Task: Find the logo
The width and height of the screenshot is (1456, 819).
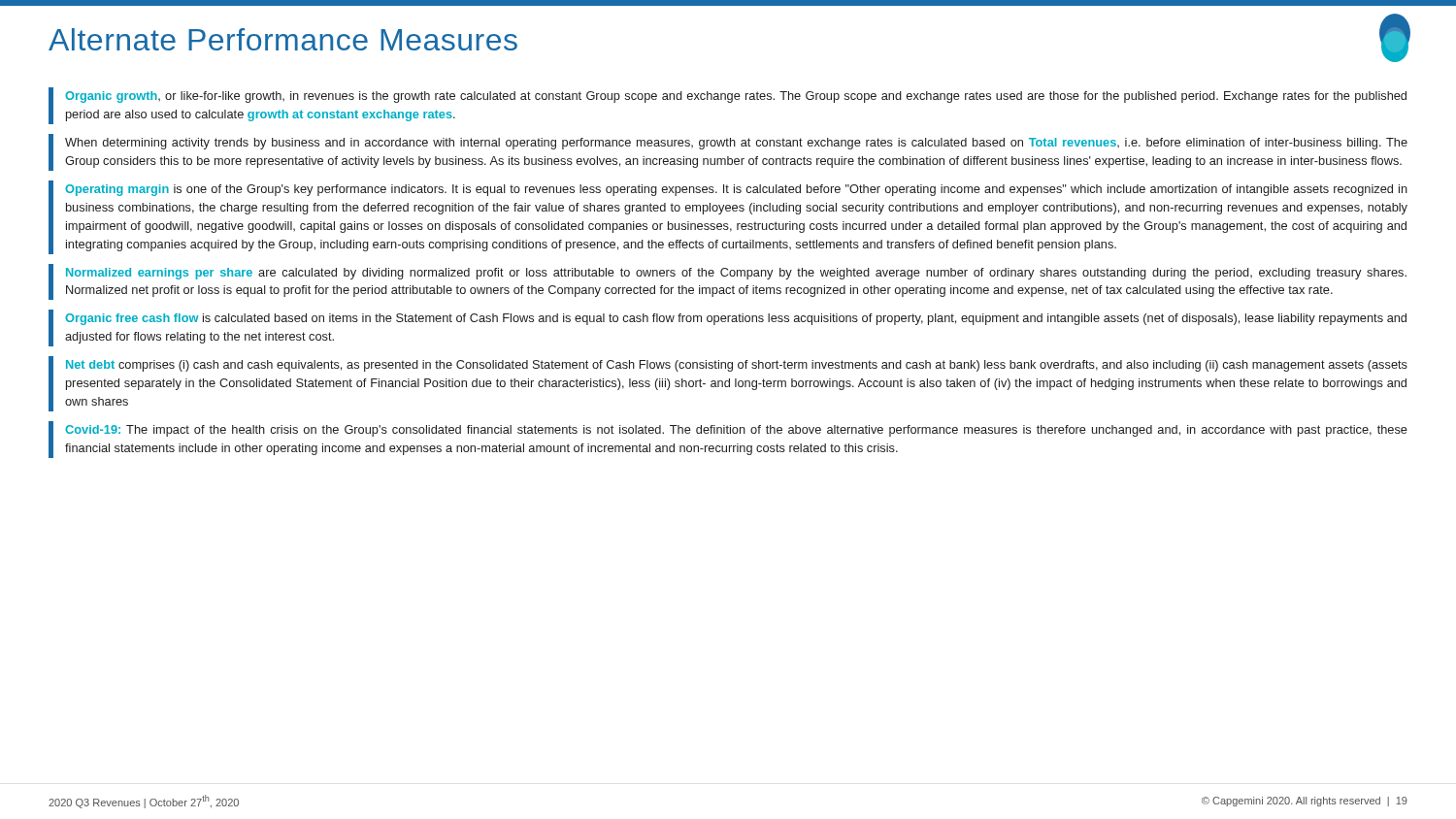Action: tap(1395, 40)
